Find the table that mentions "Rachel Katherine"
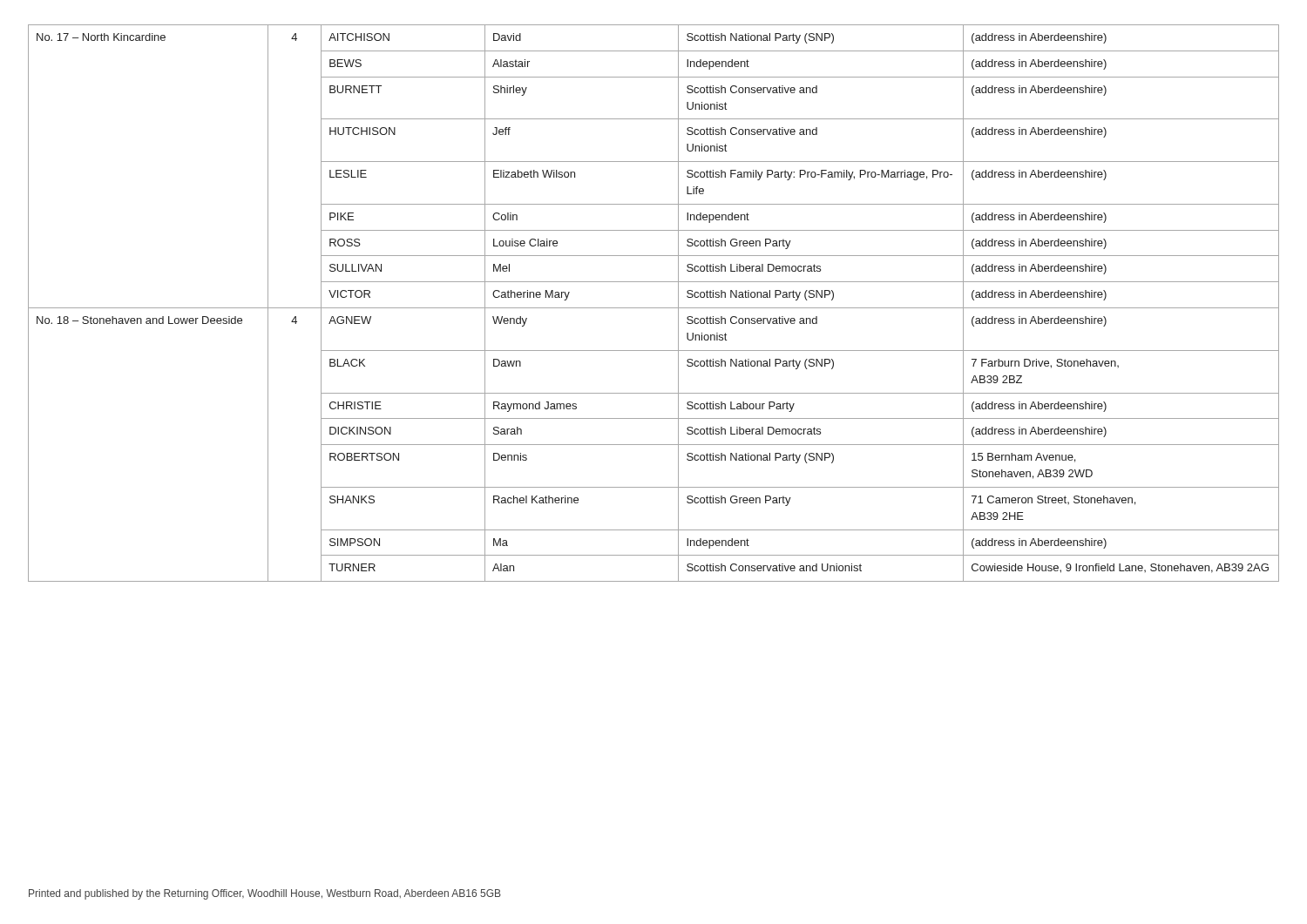This screenshot has width=1307, height=924. point(654,303)
